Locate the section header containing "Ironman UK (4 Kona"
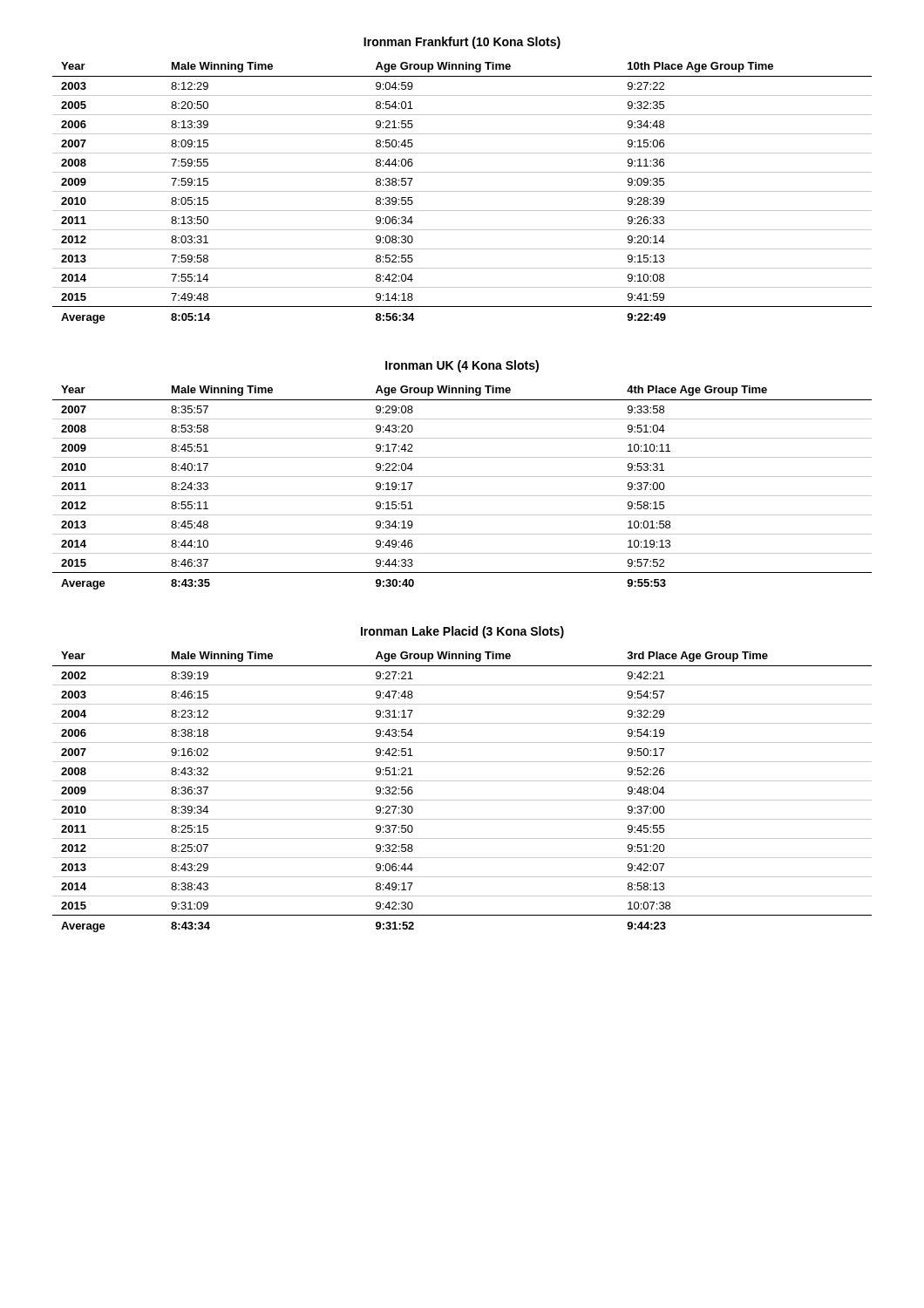This screenshot has width=924, height=1308. coord(462,365)
